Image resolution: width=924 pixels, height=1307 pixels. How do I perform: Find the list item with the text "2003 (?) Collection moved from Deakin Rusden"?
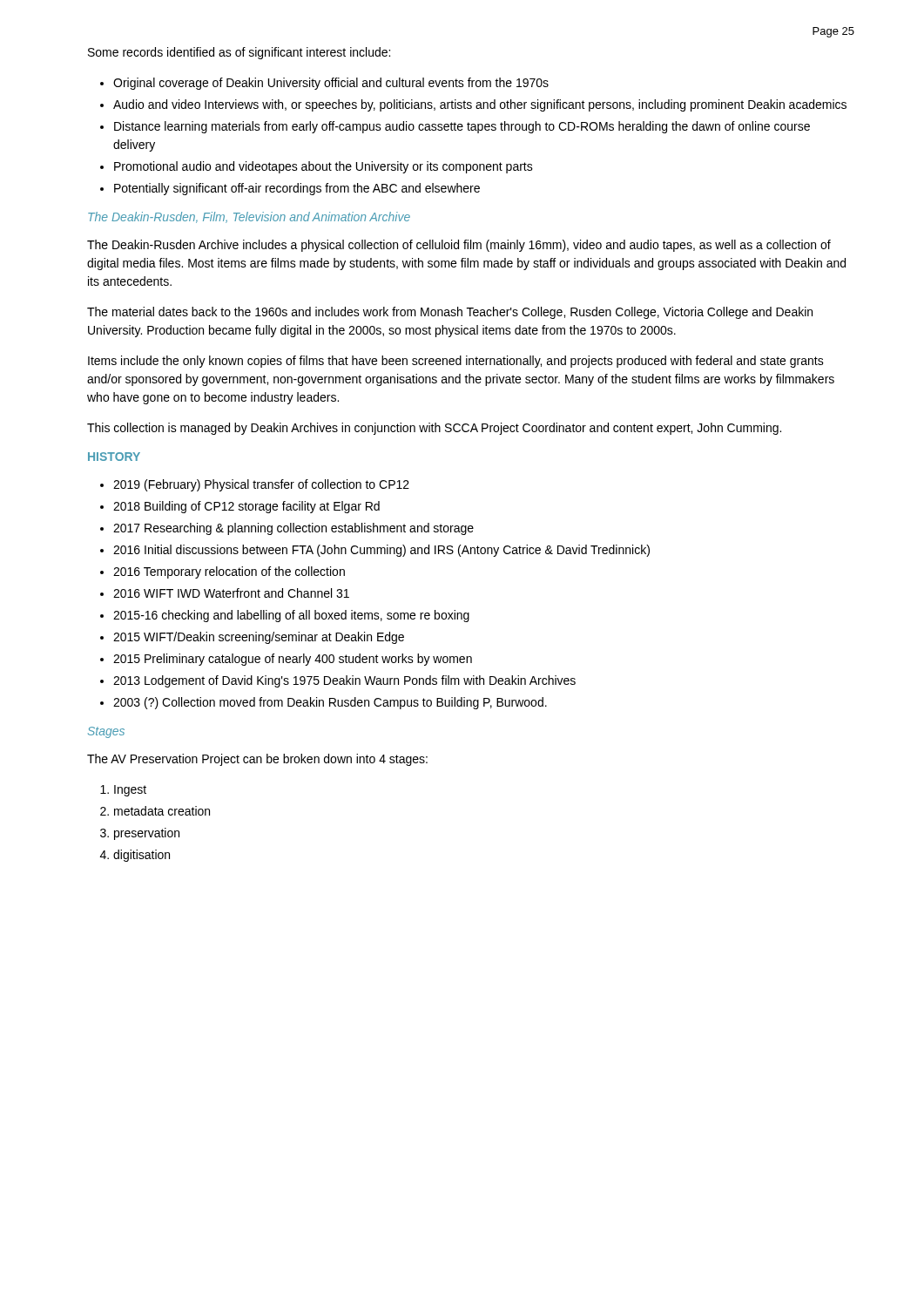tap(330, 702)
